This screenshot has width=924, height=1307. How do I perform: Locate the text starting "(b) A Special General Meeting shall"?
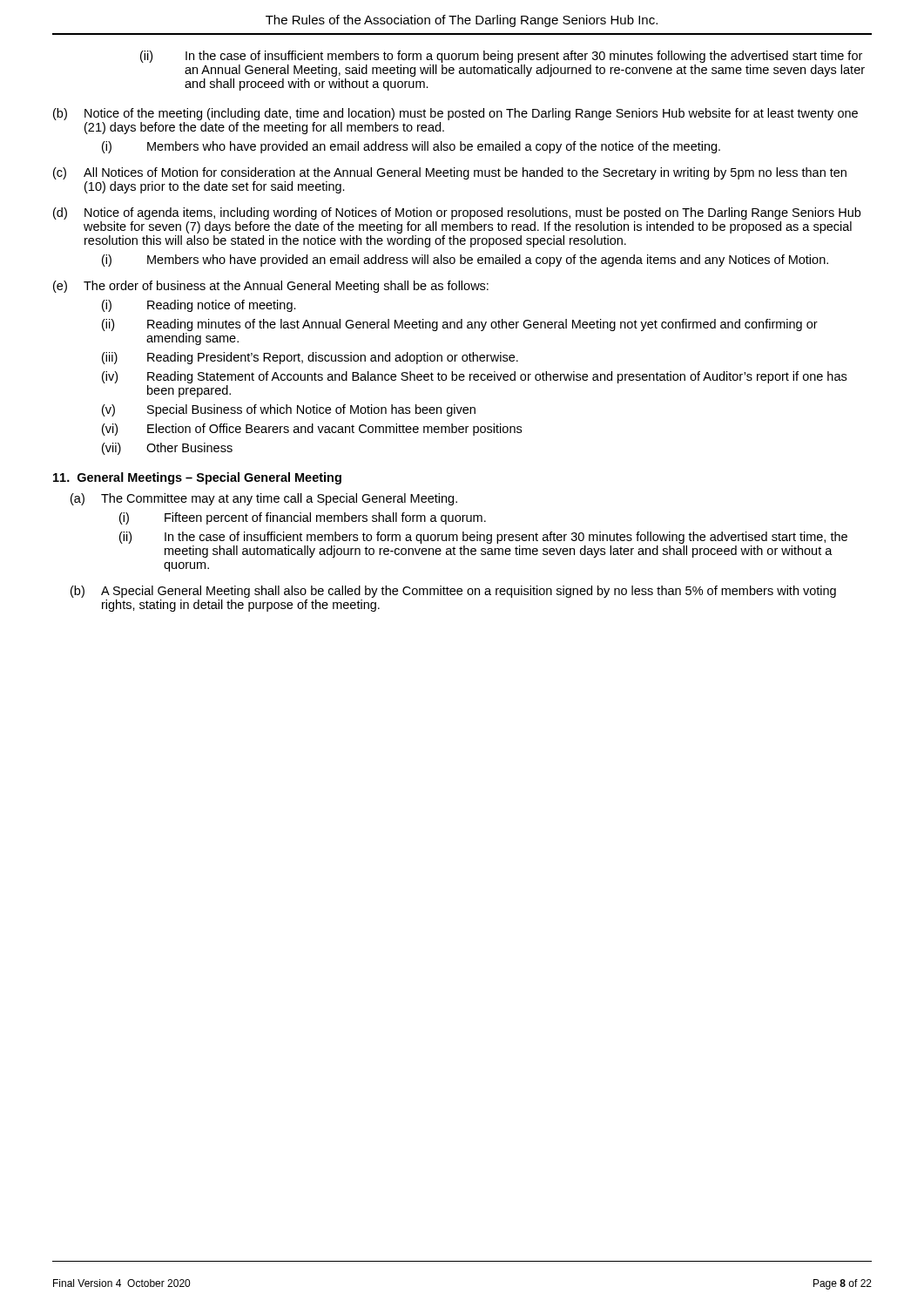tap(471, 598)
